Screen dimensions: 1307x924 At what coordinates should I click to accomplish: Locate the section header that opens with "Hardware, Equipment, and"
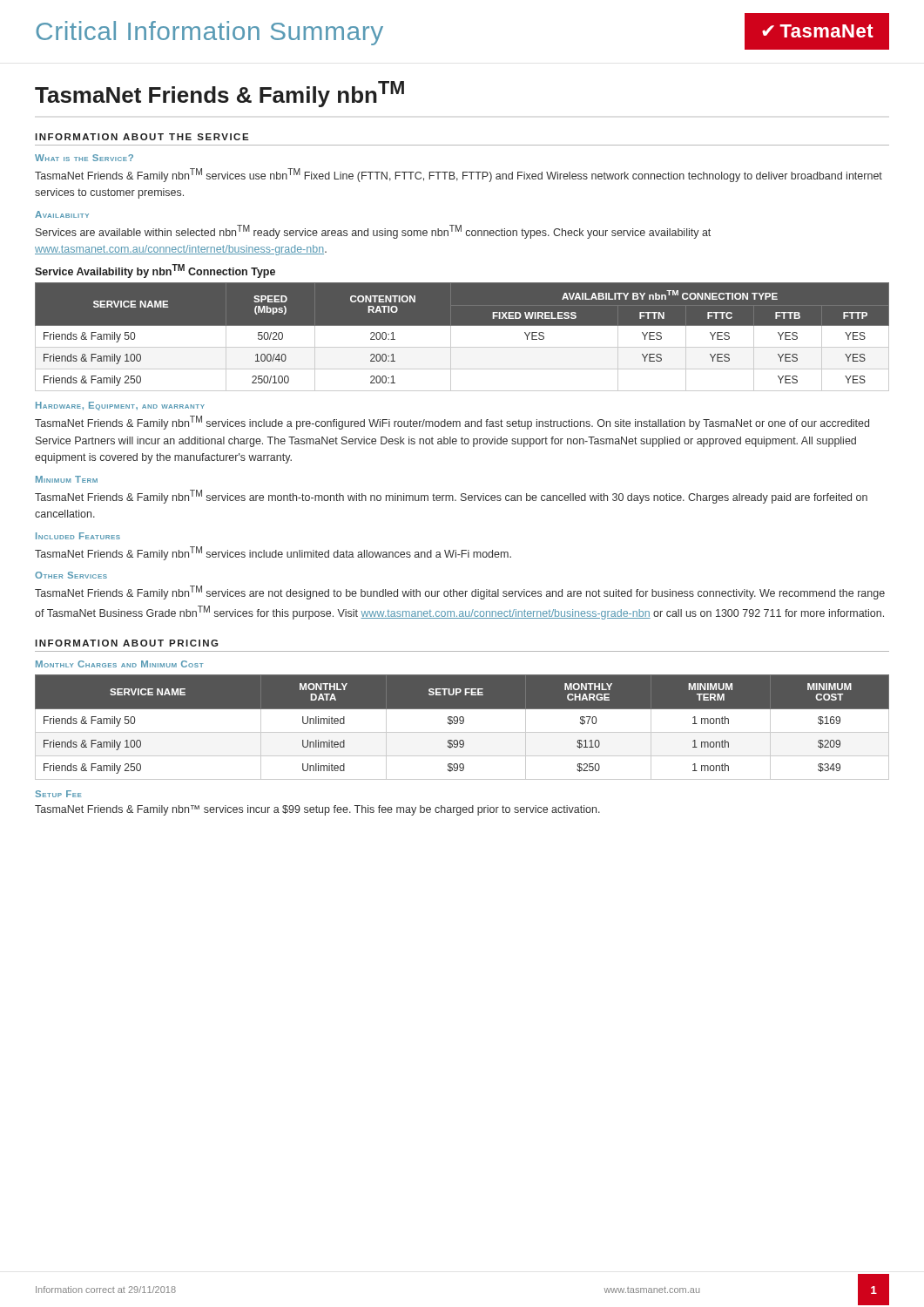tap(120, 406)
